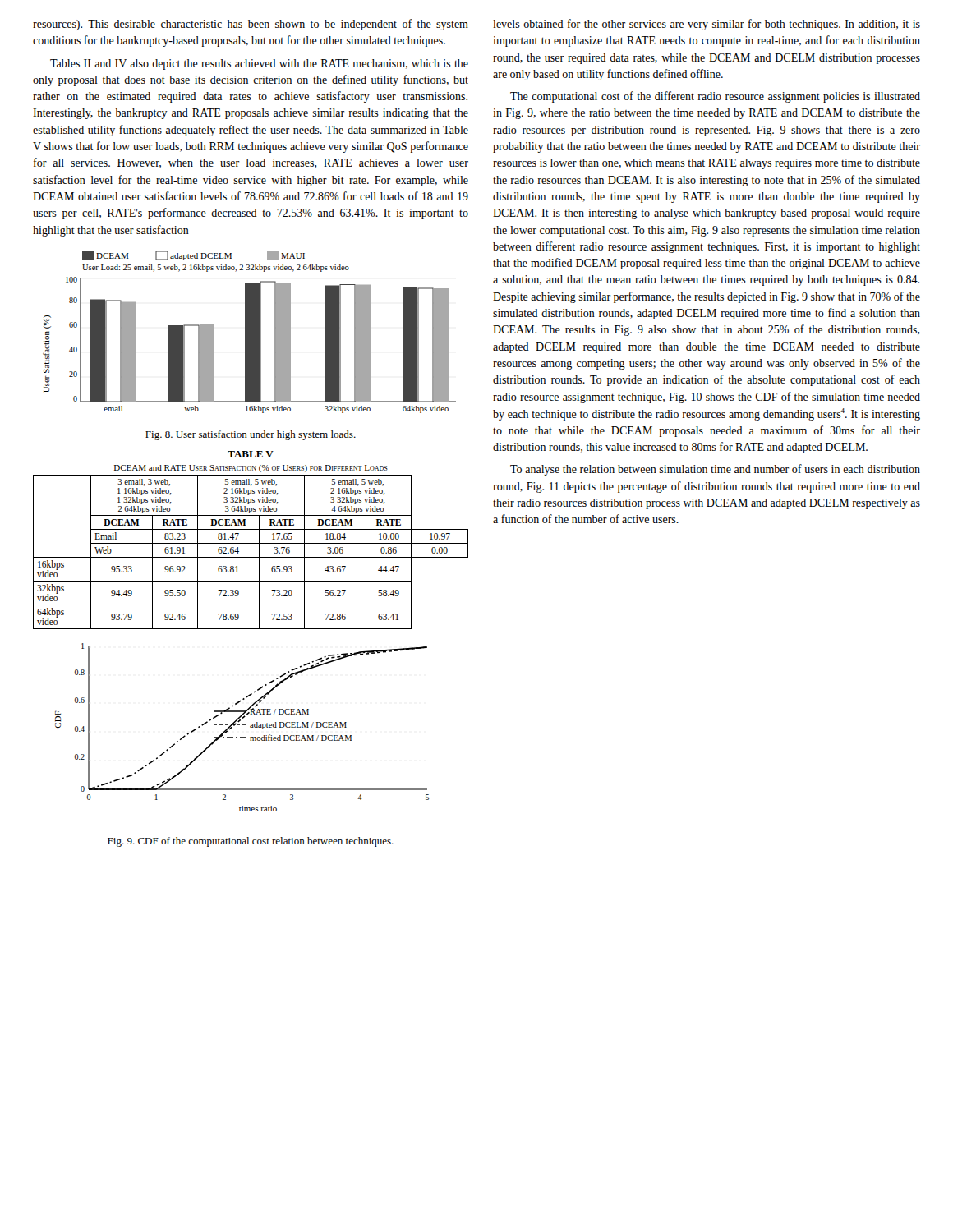This screenshot has width=953, height=1232.
Task: Navigate to the region starting "resources). This desirable characteristic has been"
Action: tap(251, 33)
